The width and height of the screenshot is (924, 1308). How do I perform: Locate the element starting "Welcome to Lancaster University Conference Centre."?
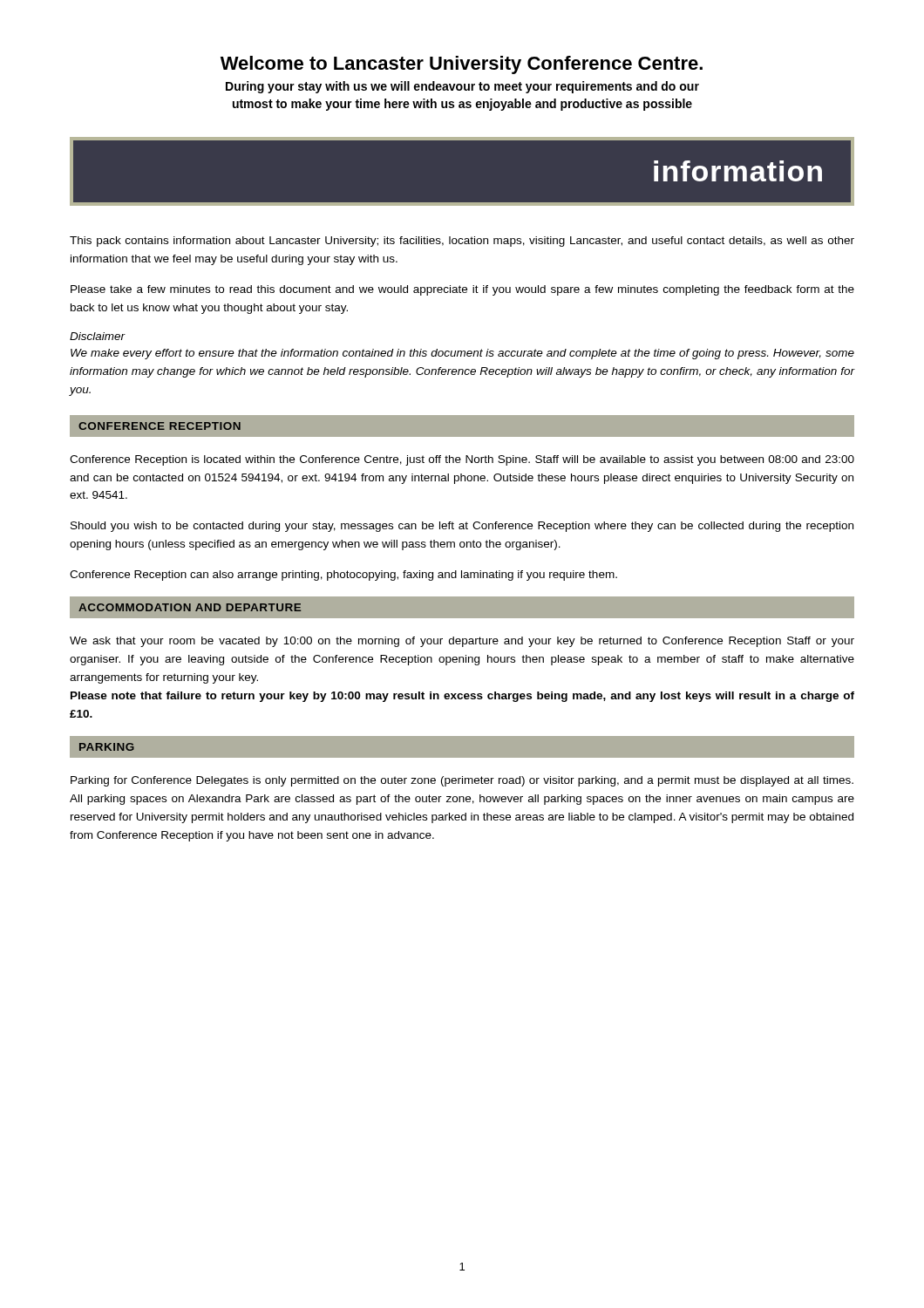click(x=462, y=63)
